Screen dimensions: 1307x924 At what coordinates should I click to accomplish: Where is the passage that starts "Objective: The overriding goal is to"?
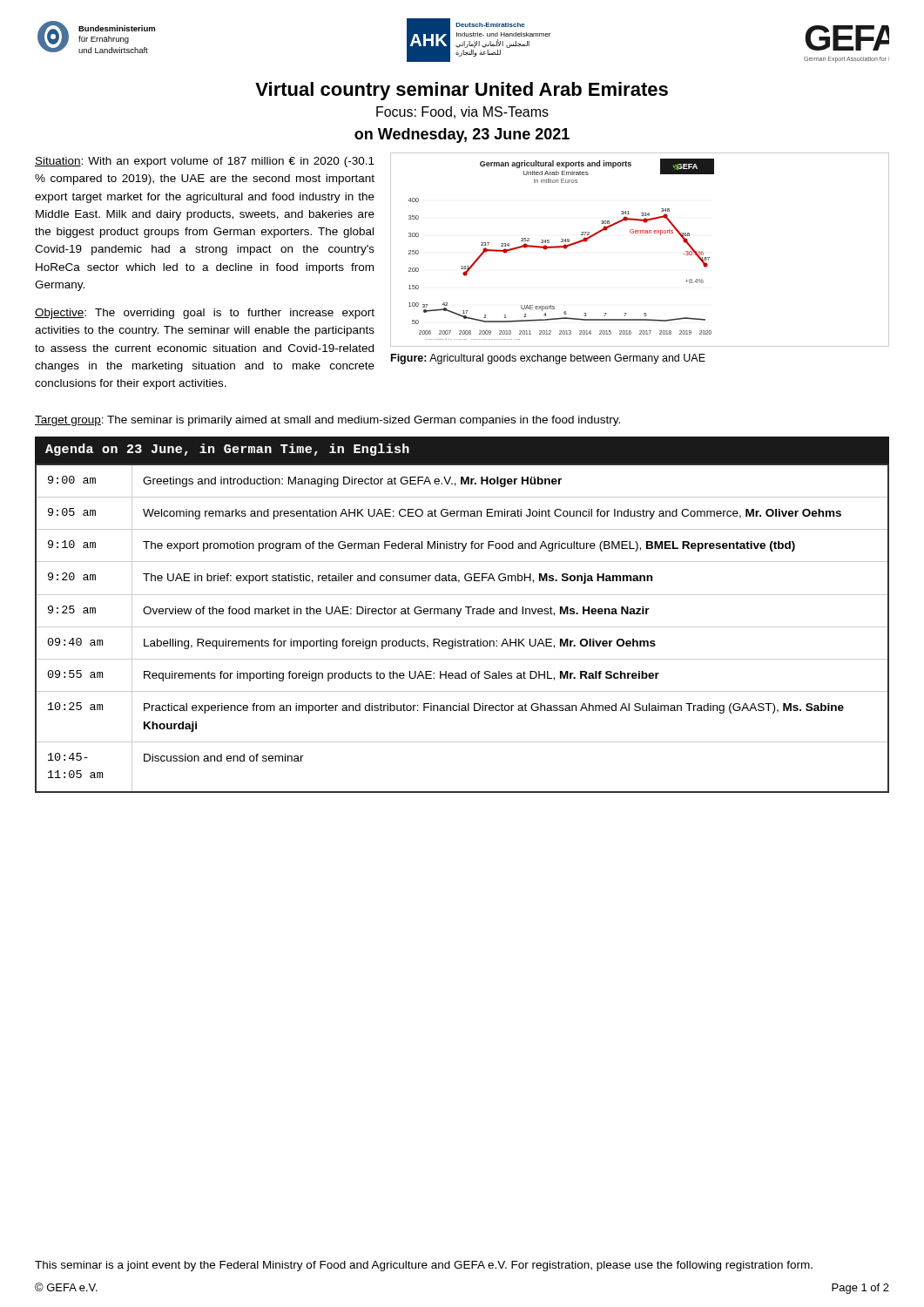205,348
